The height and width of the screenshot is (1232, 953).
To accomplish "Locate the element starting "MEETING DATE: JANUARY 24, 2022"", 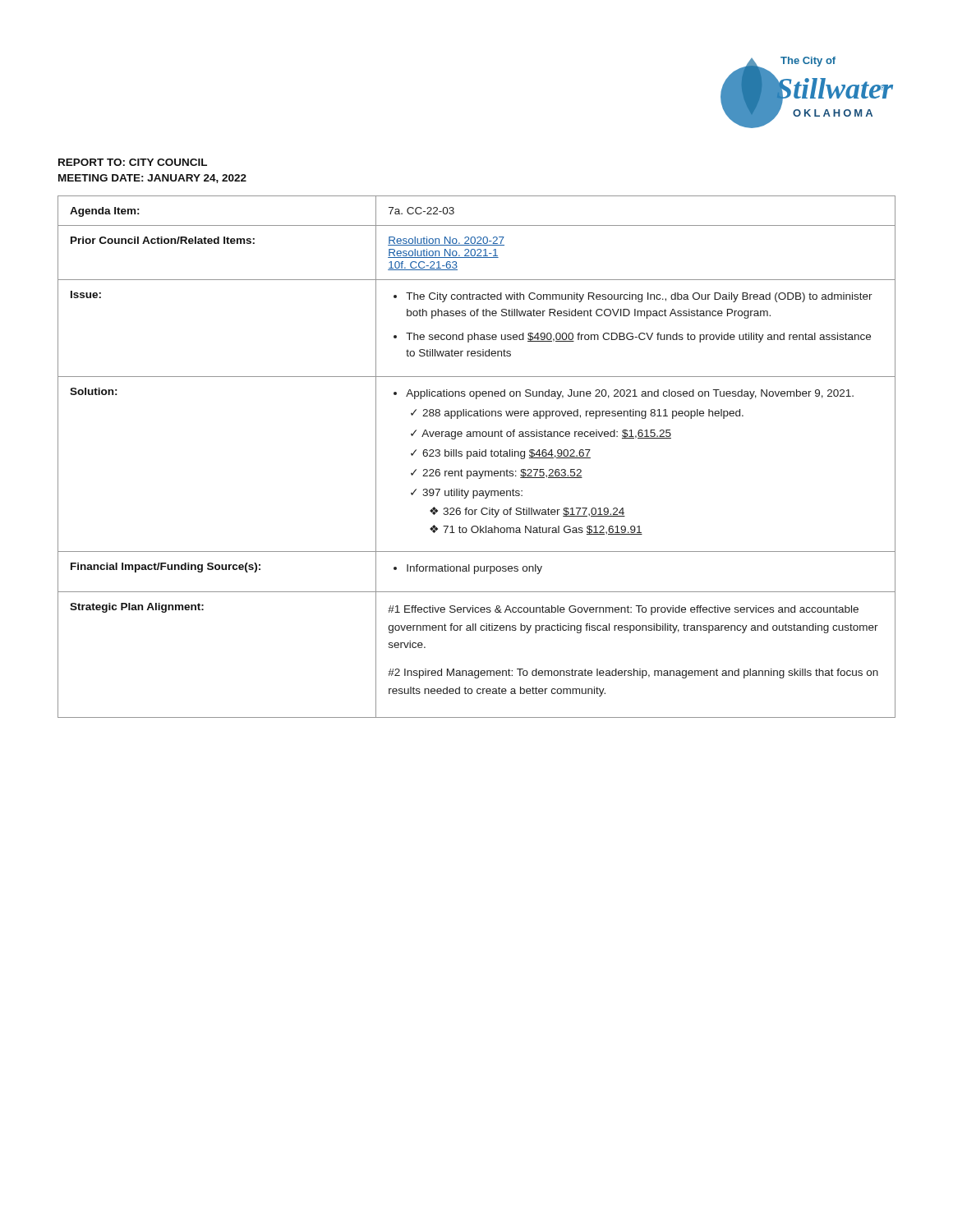I will click(x=152, y=178).
